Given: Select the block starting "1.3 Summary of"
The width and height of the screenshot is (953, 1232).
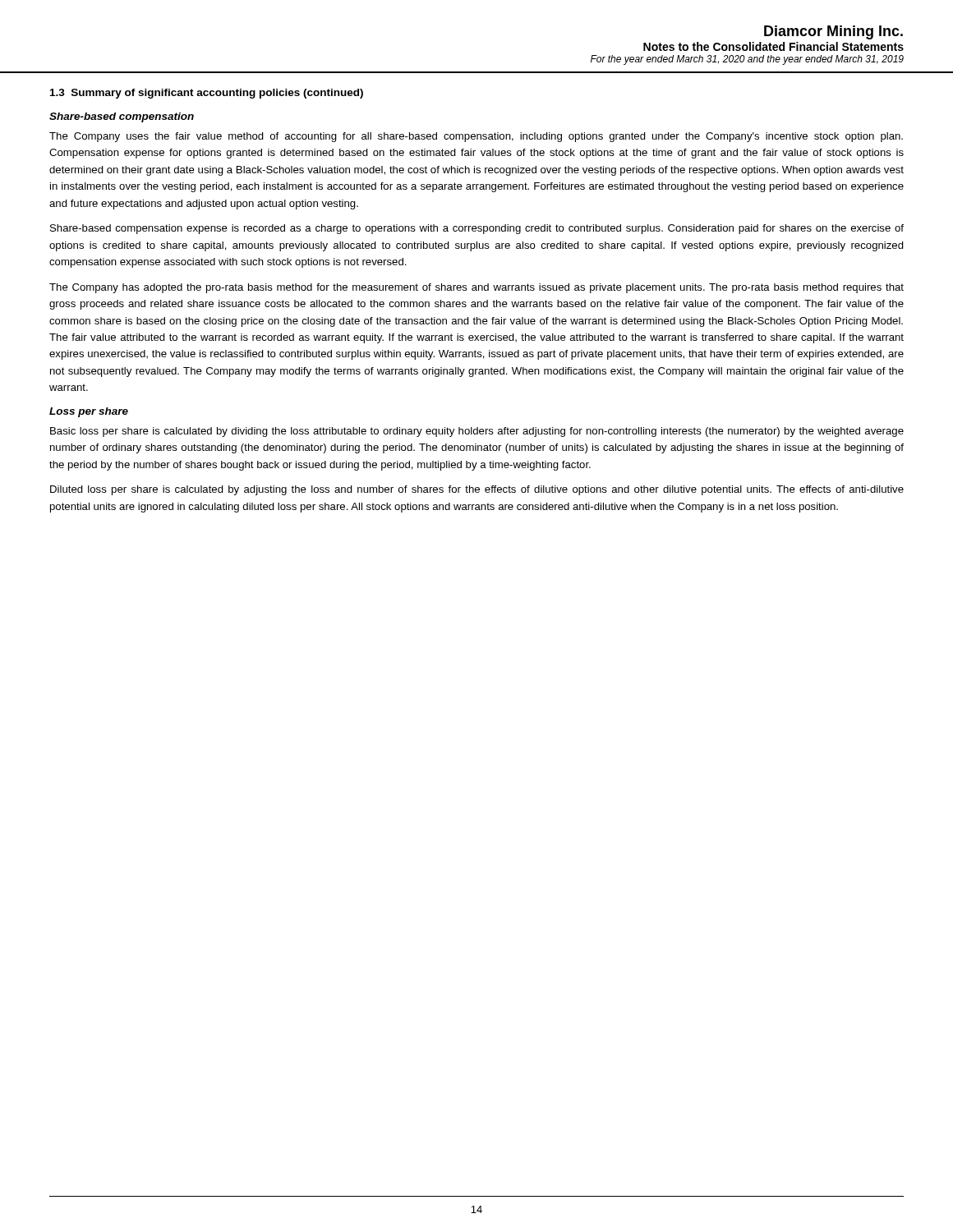Looking at the screenshot, I should coord(206,92).
